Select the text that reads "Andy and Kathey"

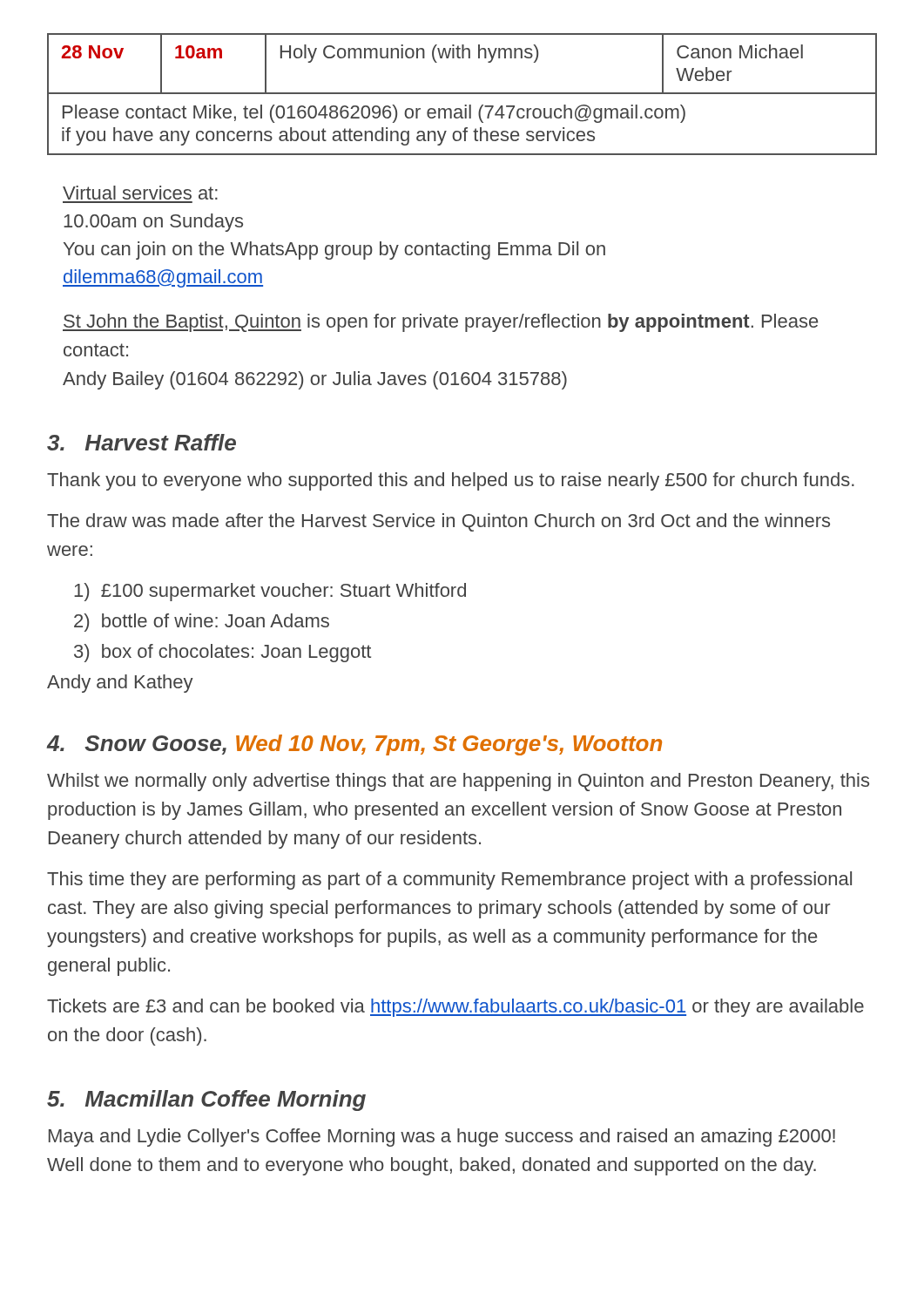[120, 681]
